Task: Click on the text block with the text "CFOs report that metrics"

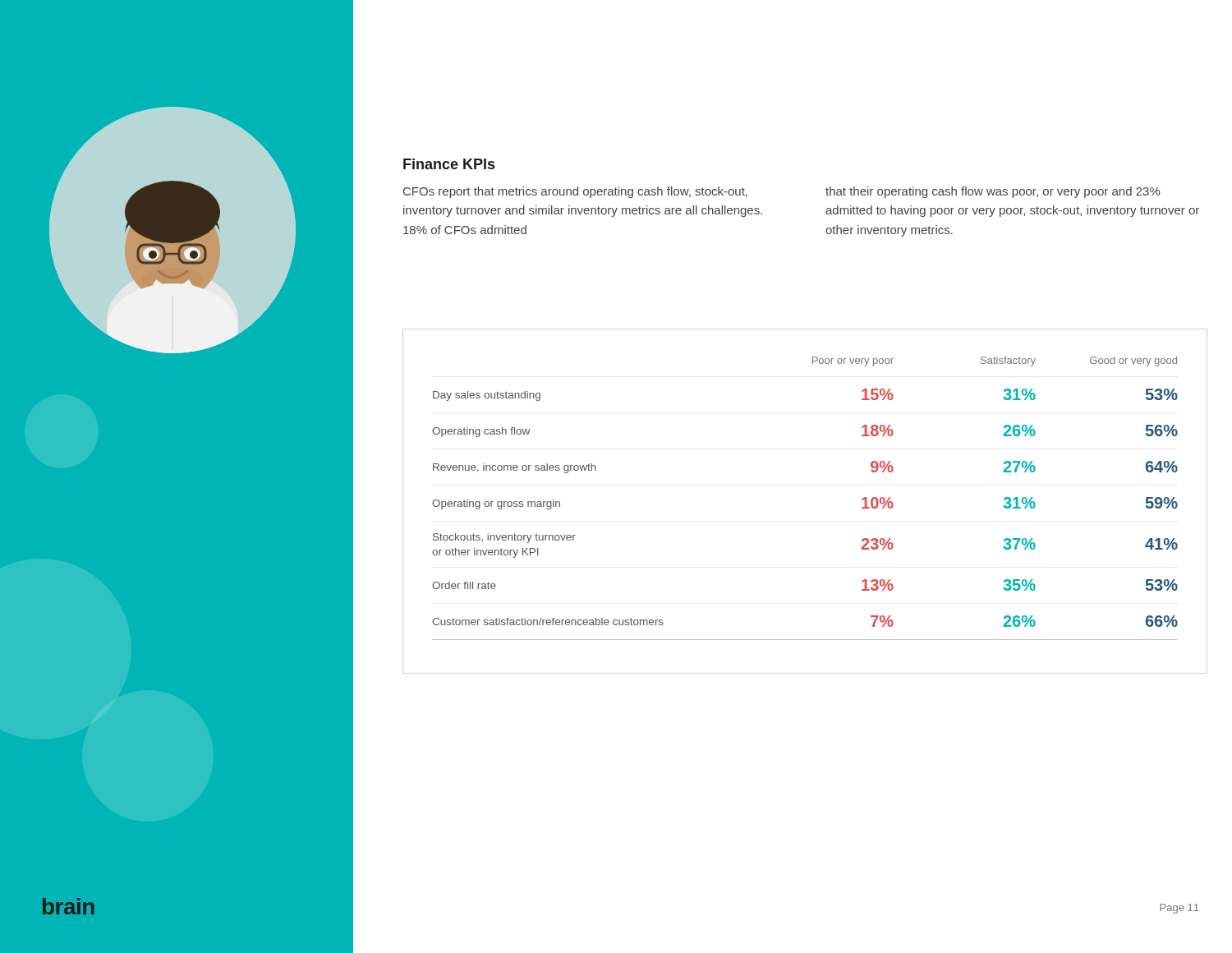Action: (583, 210)
